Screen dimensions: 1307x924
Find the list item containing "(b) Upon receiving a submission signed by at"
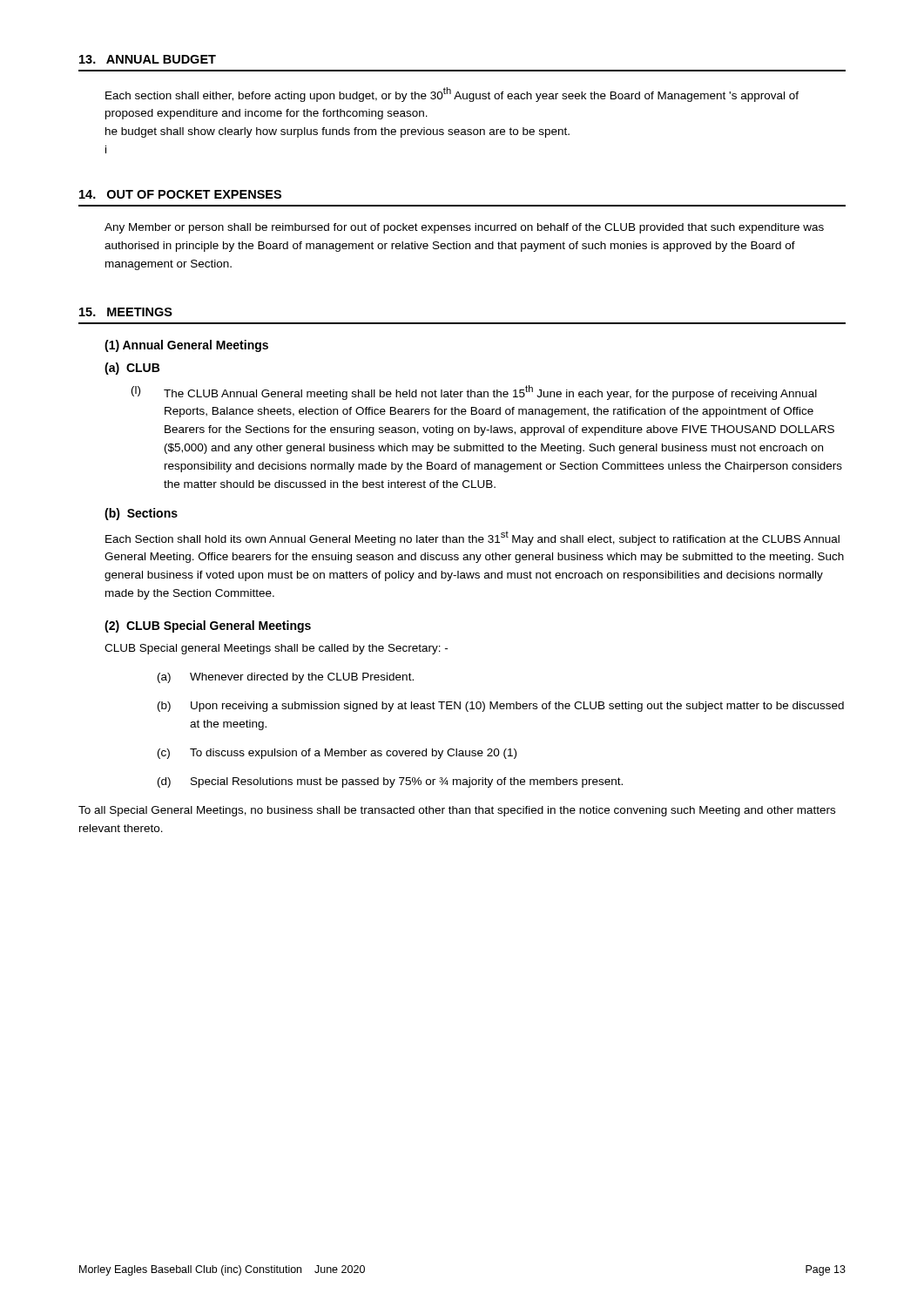501,715
